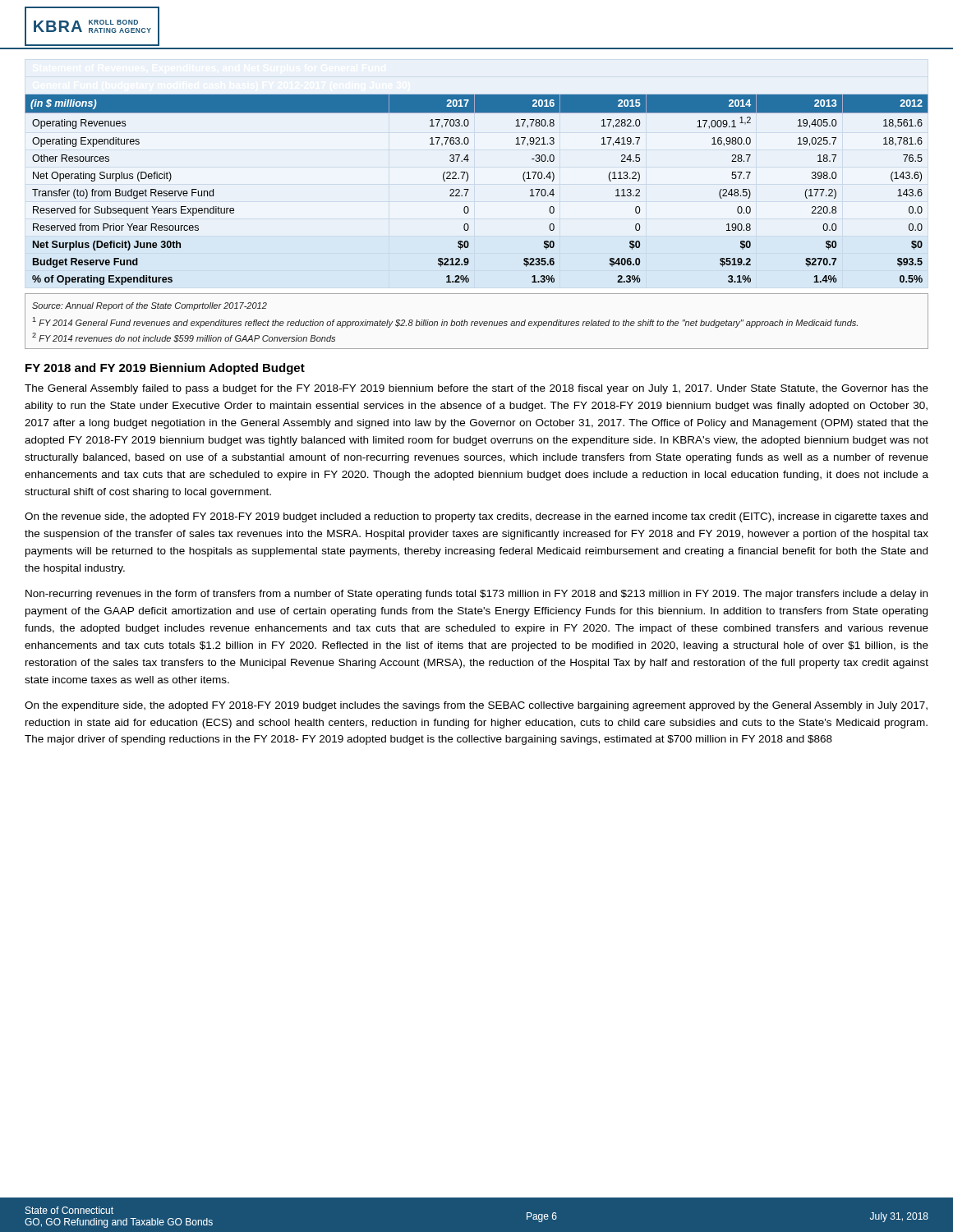Viewport: 953px width, 1232px height.
Task: Point to the block beginning "On the revenue side, the adopted"
Action: [476, 542]
